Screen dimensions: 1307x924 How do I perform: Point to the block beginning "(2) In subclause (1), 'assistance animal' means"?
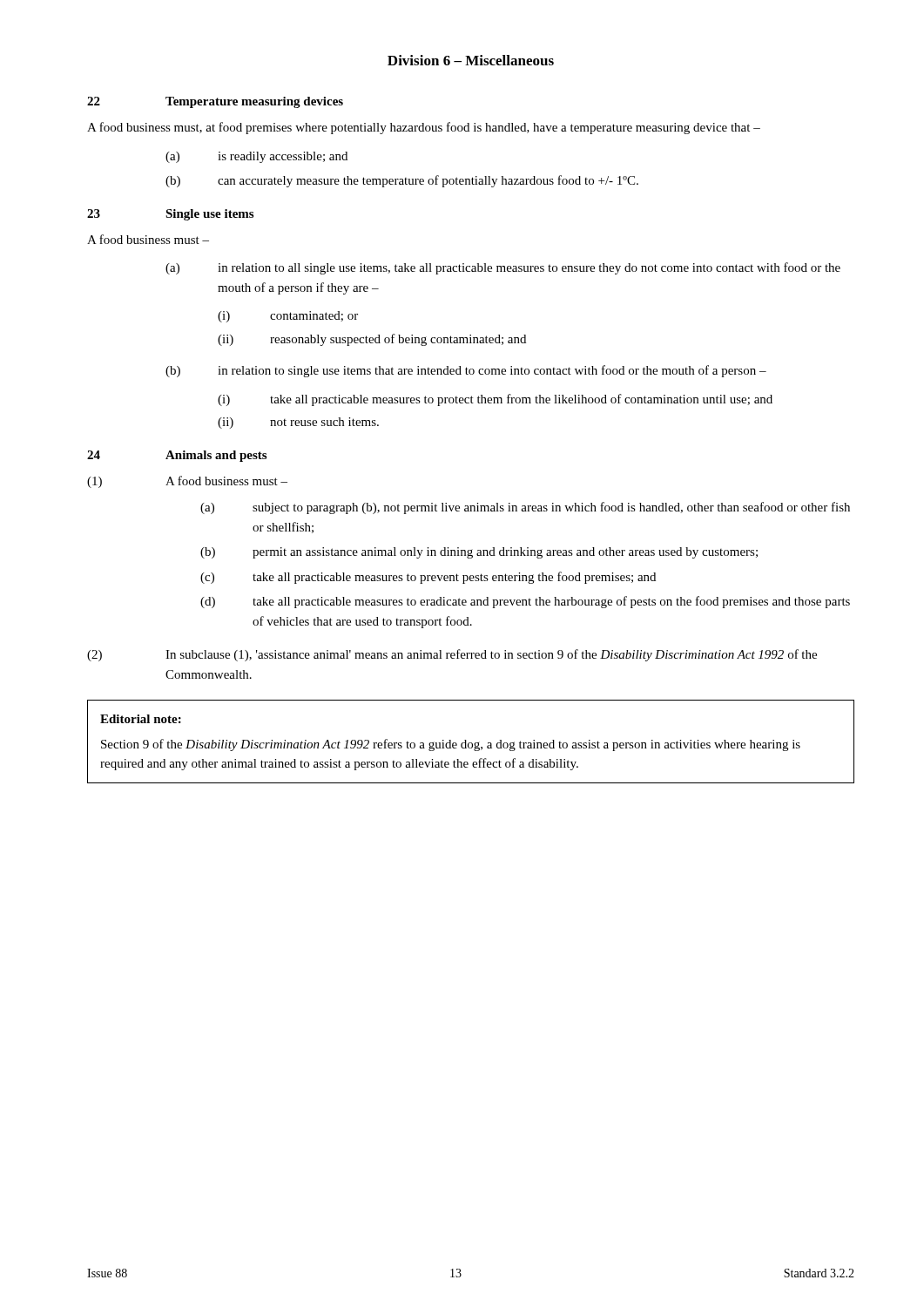471,664
